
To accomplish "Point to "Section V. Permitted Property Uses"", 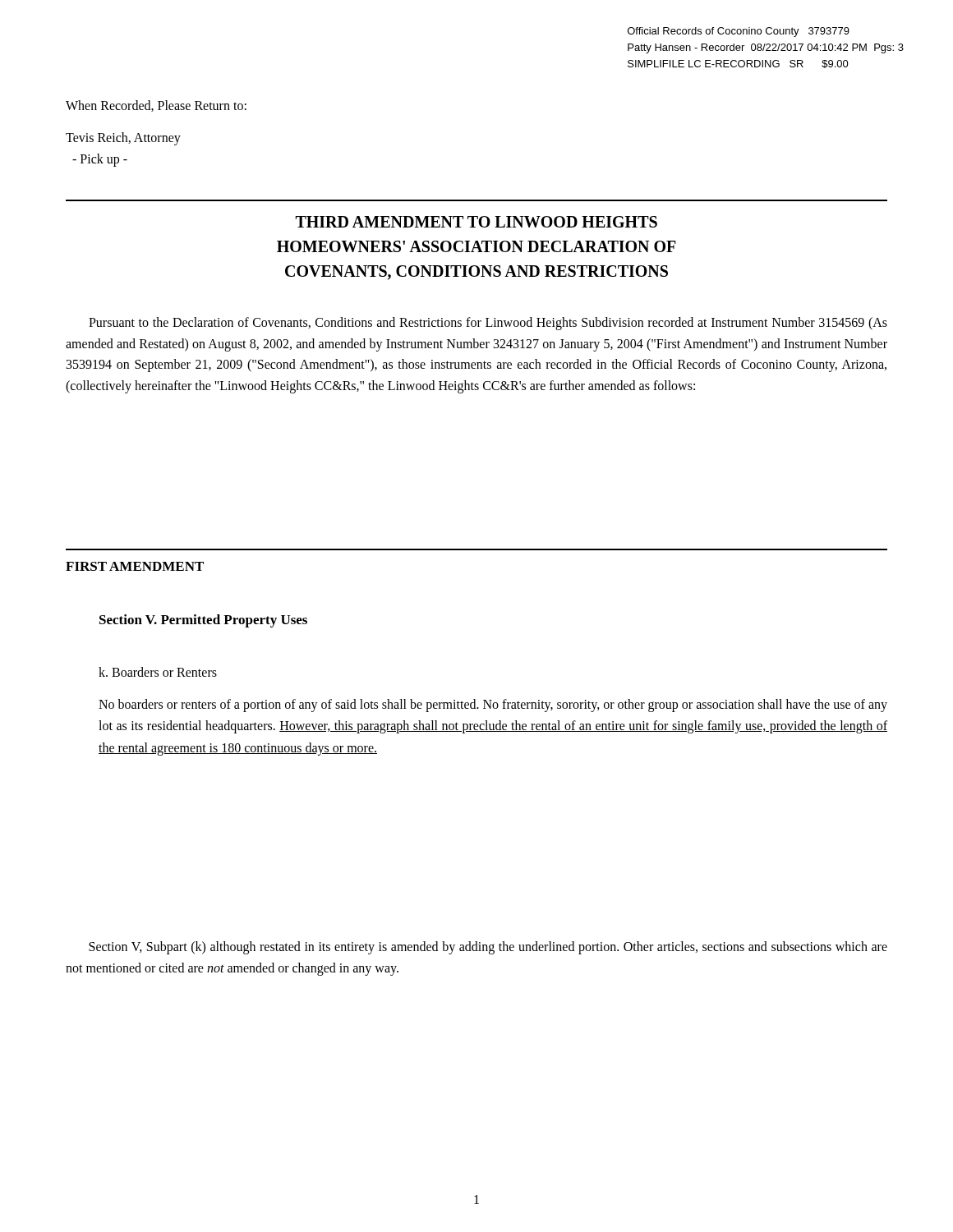I will (203, 620).
